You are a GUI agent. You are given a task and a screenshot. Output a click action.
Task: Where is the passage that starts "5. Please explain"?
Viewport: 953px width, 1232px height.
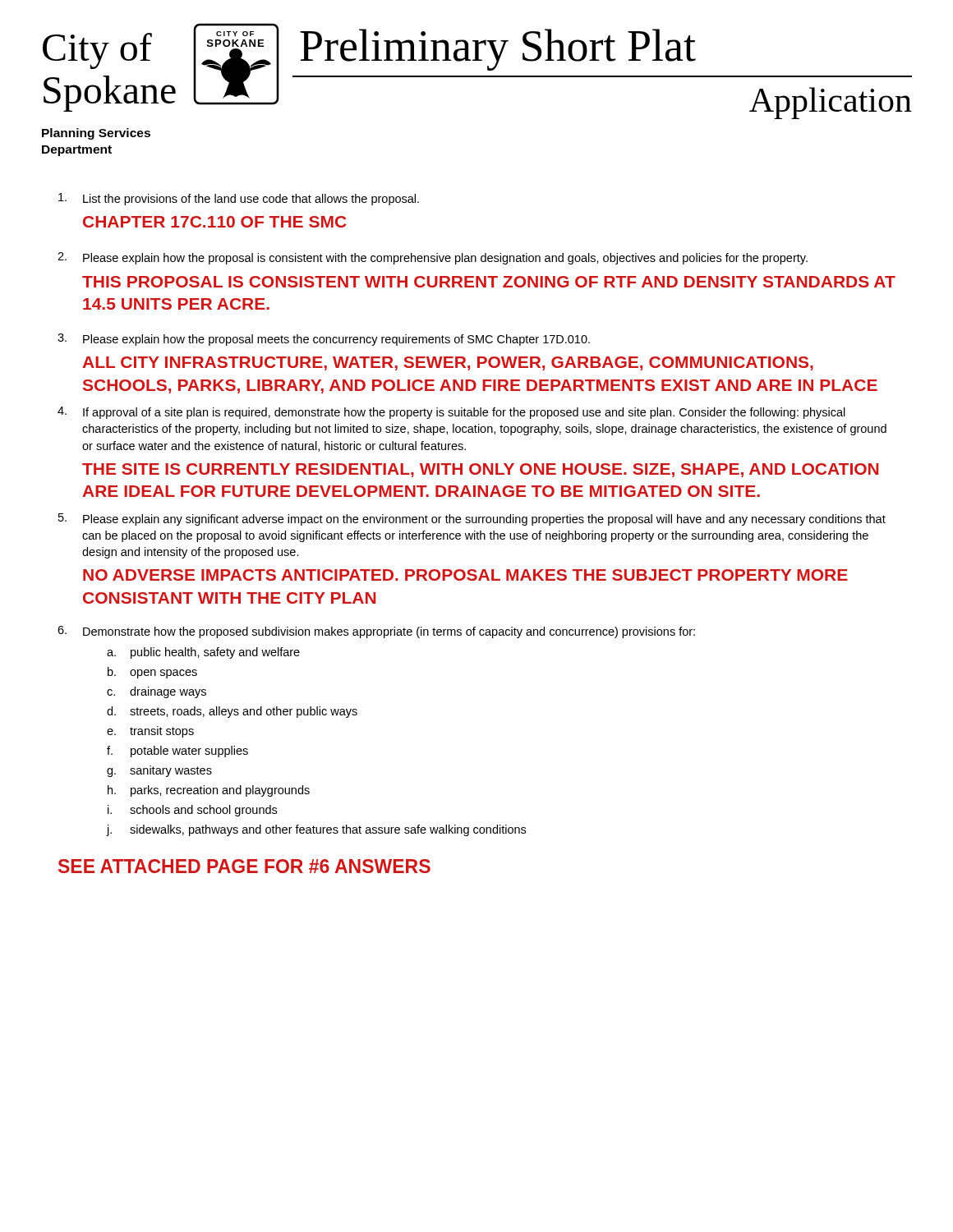click(476, 535)
